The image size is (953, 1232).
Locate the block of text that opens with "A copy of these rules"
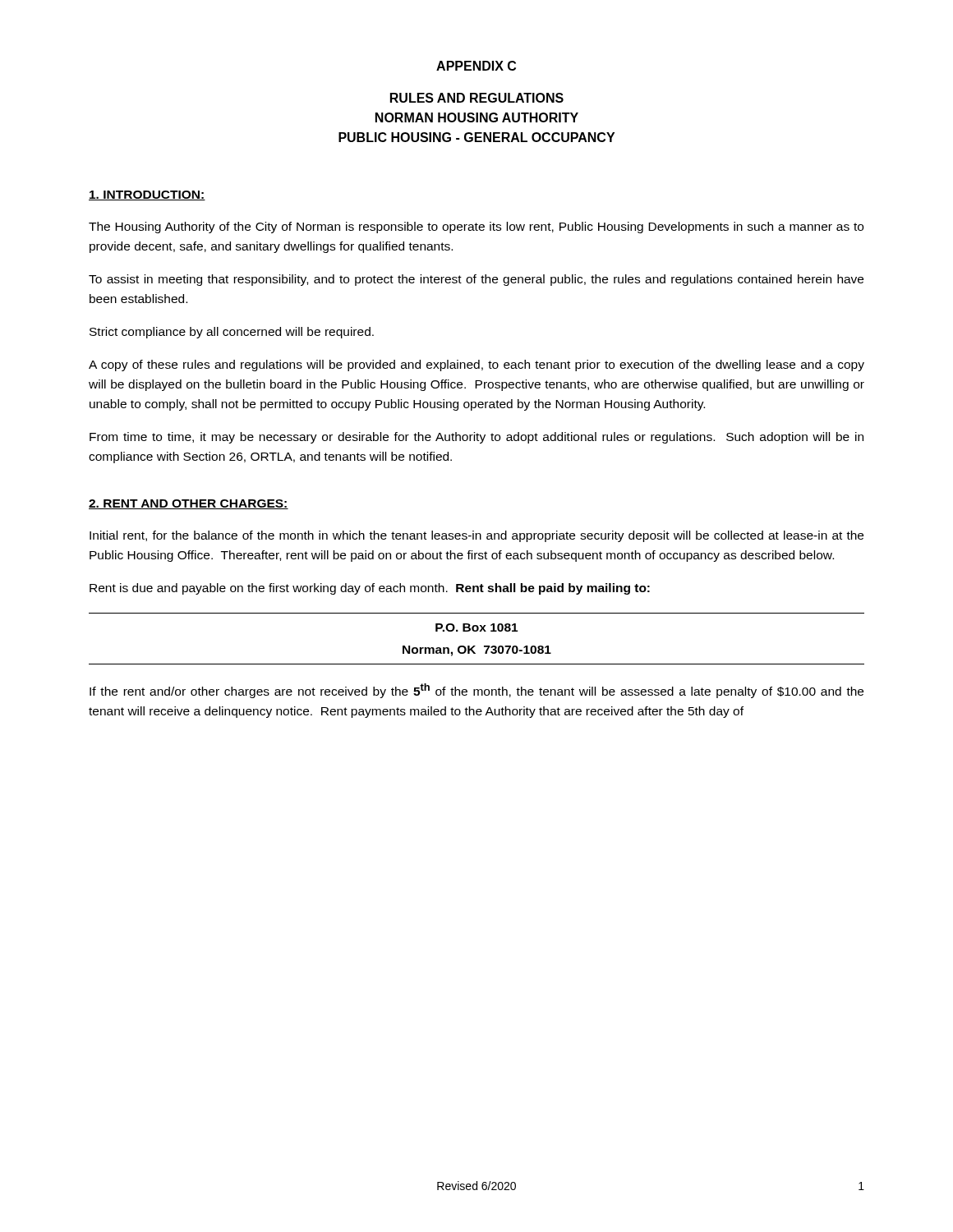pos(476,384)
